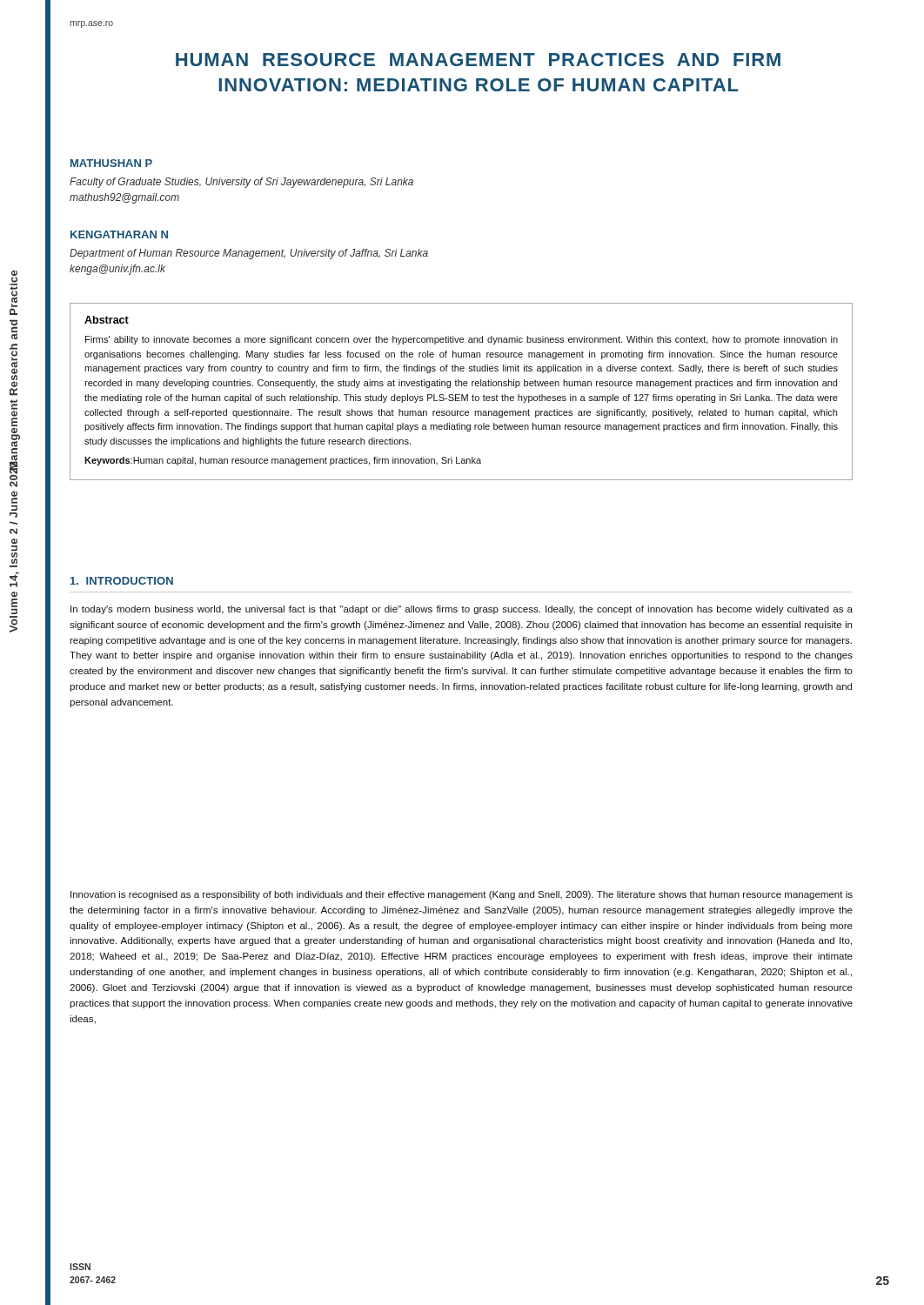Find the section header with the text "MATHUSHAN P"

(x=111, y=163)
